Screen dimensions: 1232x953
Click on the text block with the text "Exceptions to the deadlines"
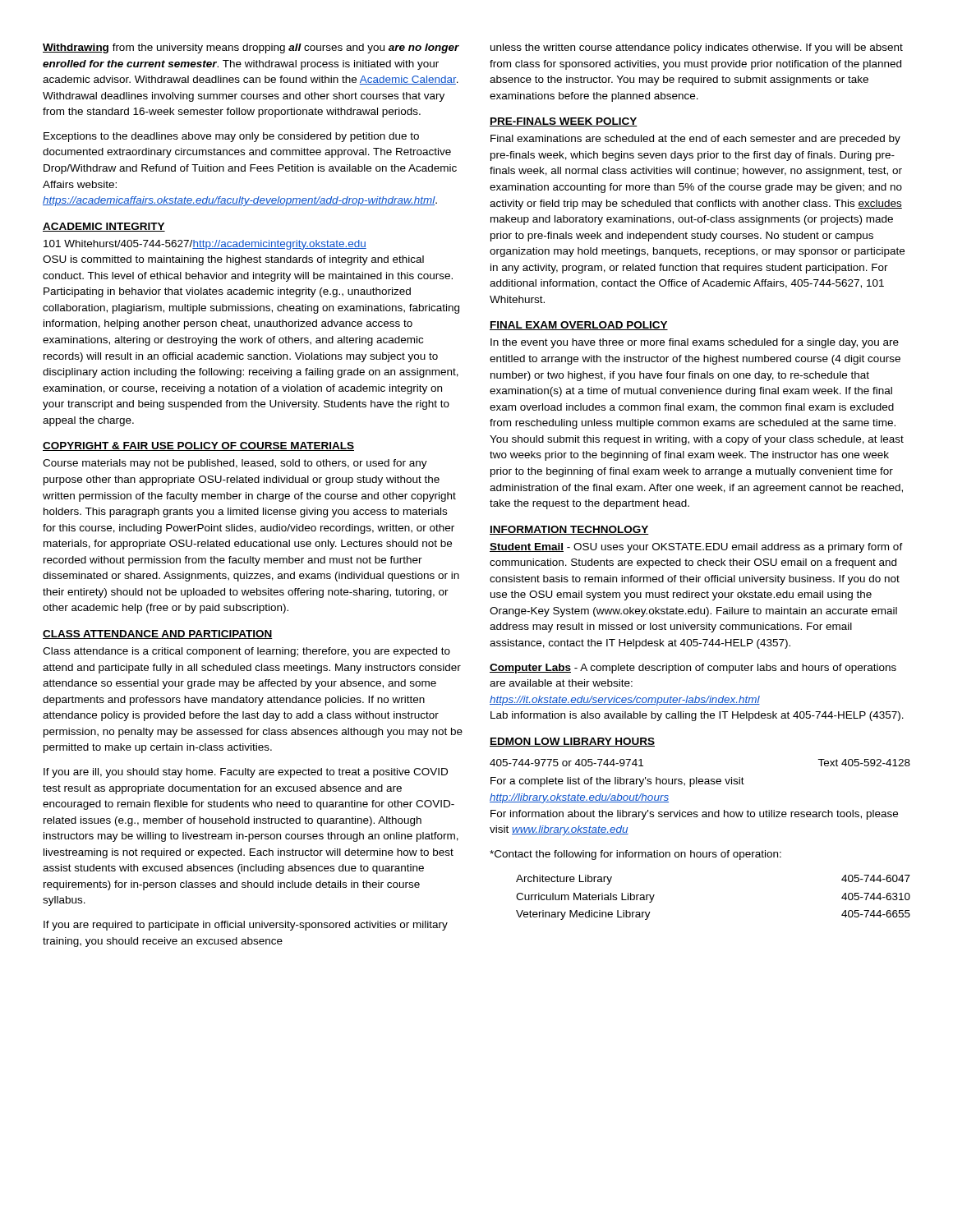(x=253, y=168)
